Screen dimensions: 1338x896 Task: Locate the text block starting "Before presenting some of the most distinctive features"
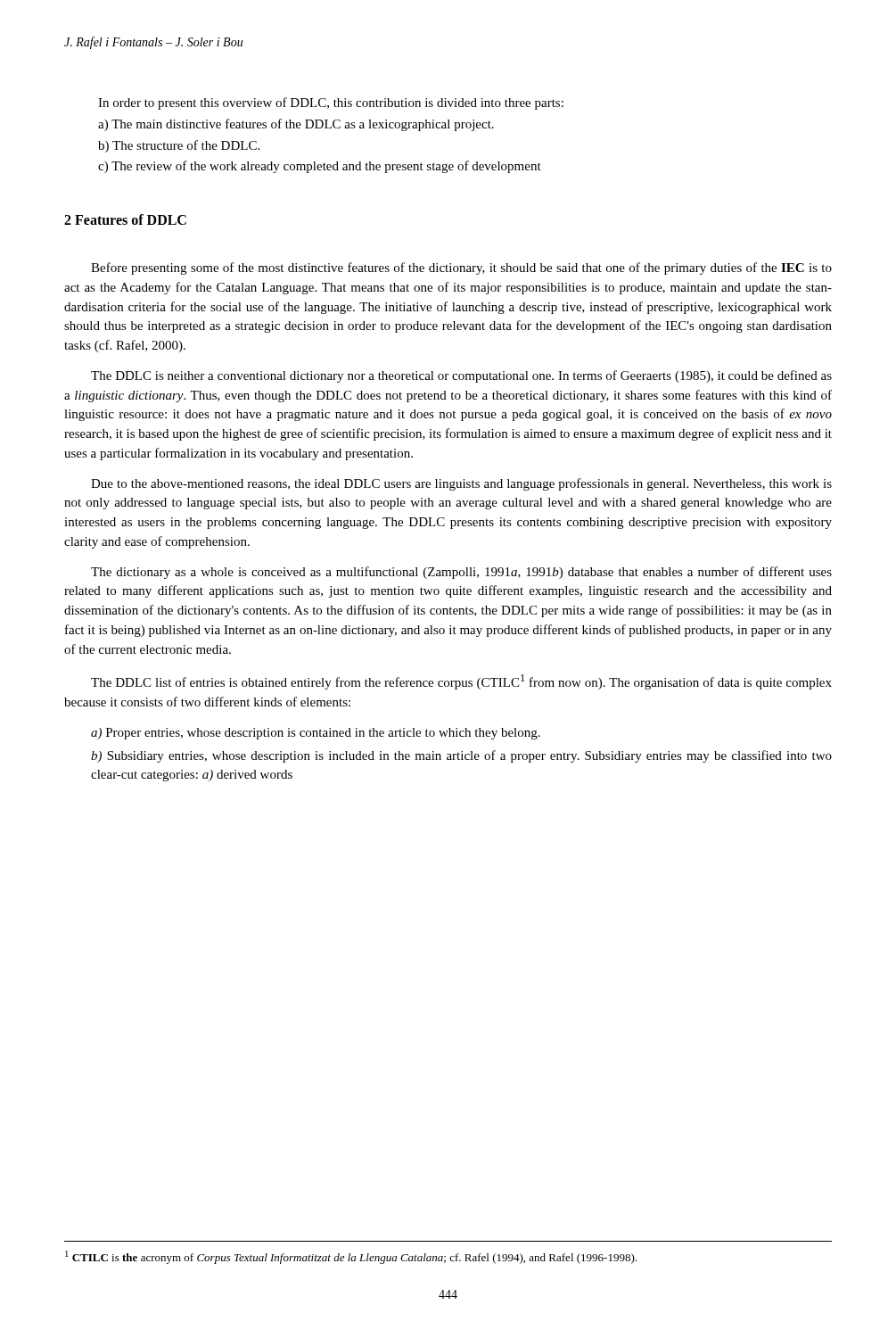448,306
